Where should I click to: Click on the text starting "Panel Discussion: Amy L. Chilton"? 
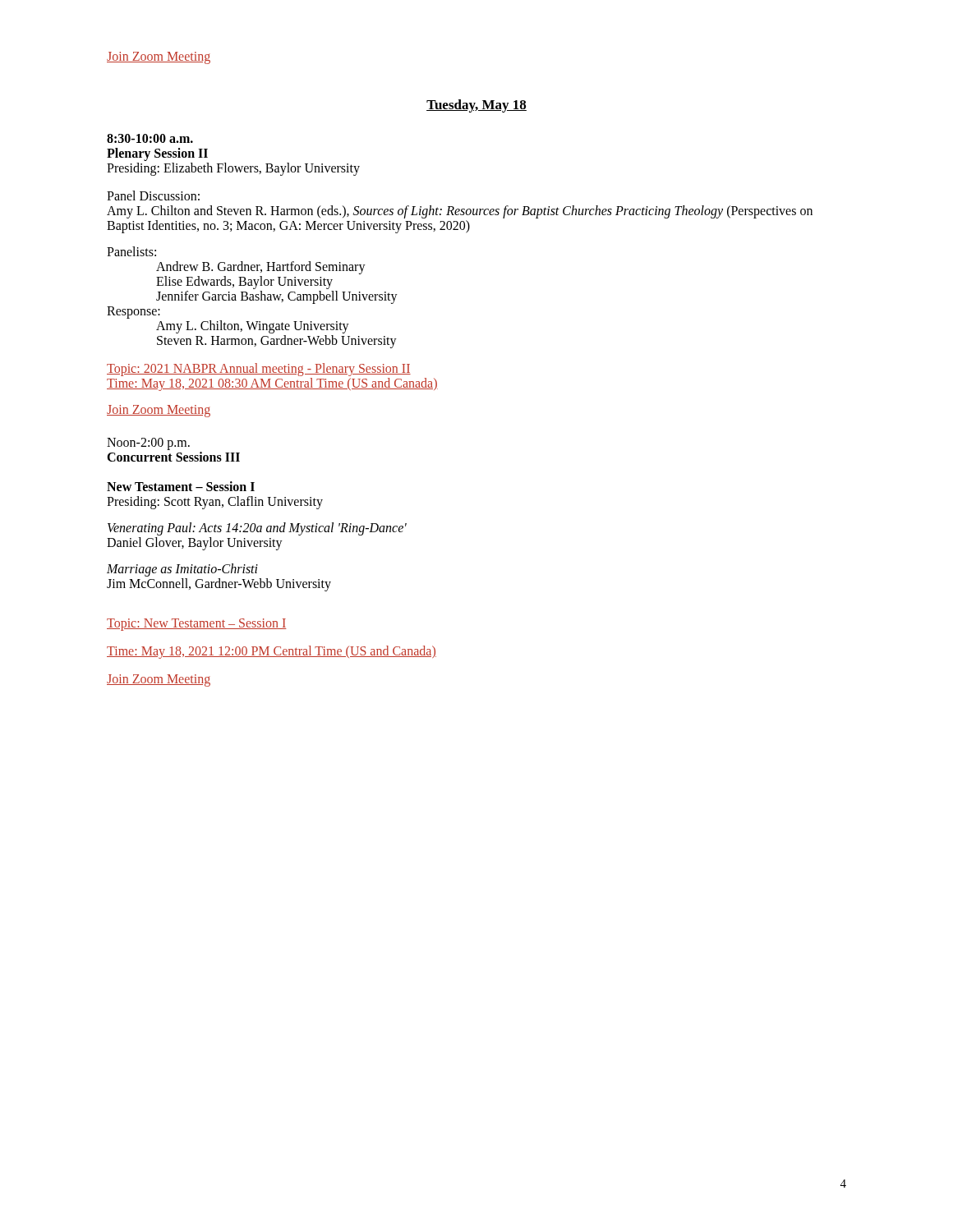(x=460, y=211)
